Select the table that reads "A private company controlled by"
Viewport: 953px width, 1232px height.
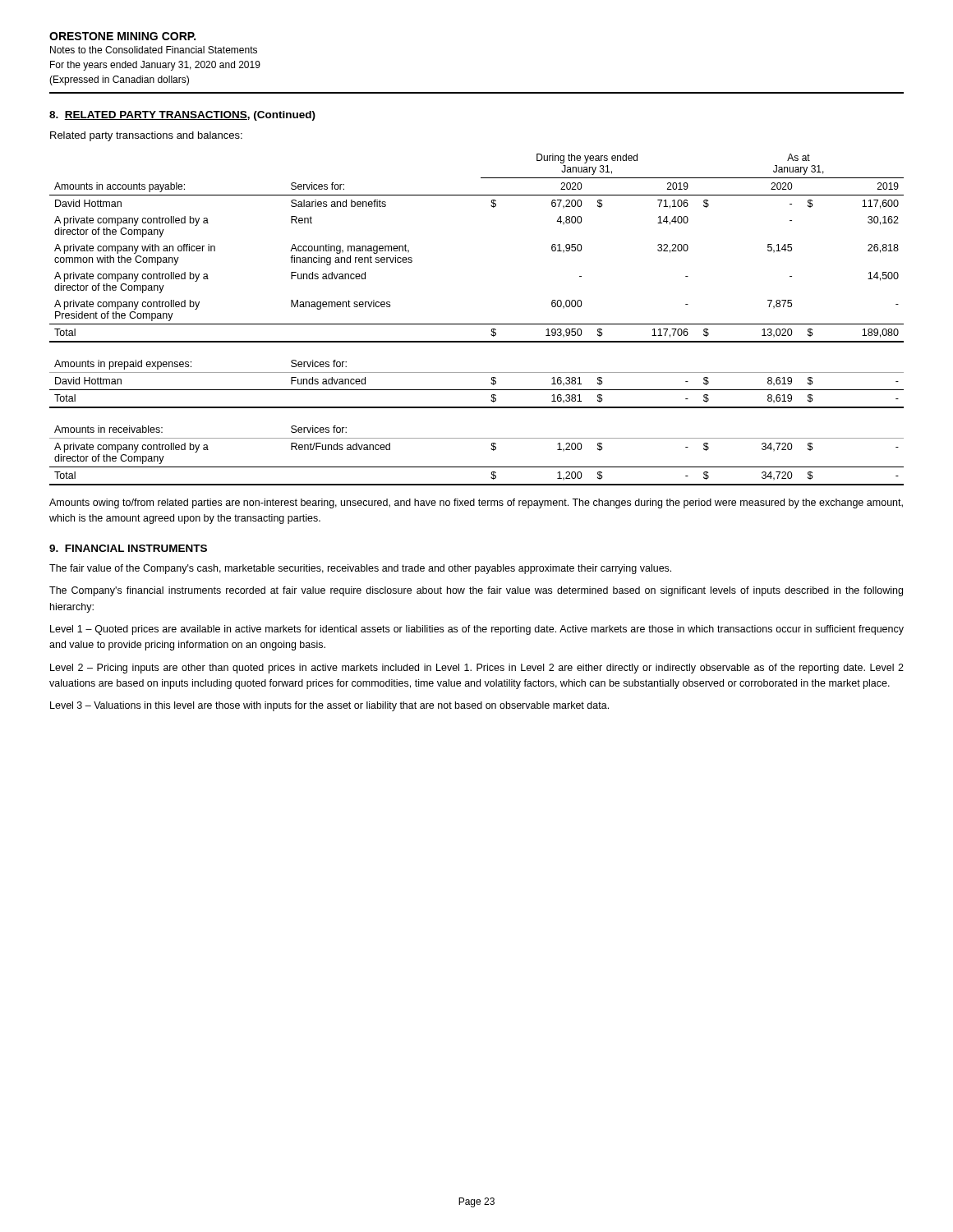[x=476, y=317]
